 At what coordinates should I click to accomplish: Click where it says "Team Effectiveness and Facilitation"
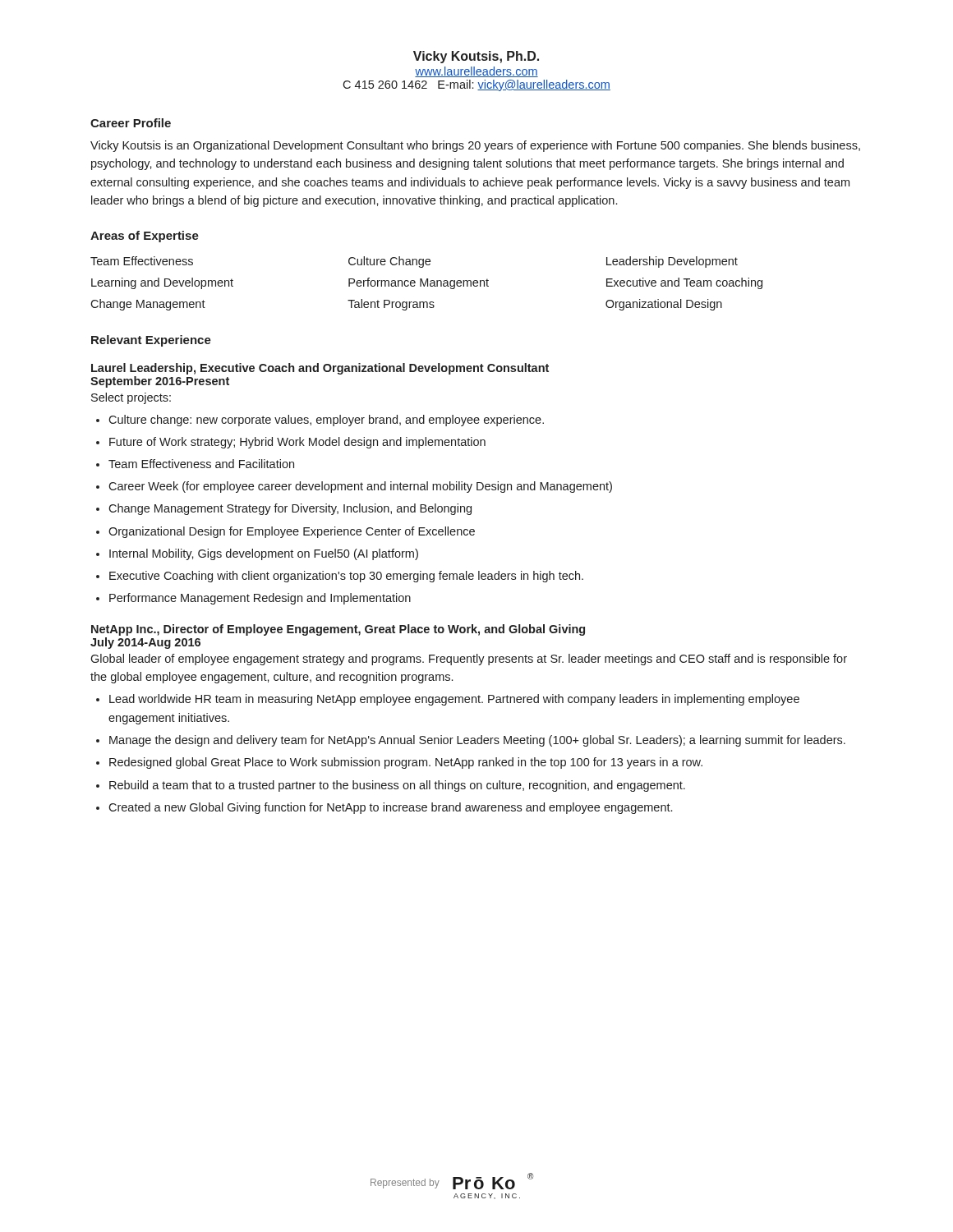(x=195, y=464)
